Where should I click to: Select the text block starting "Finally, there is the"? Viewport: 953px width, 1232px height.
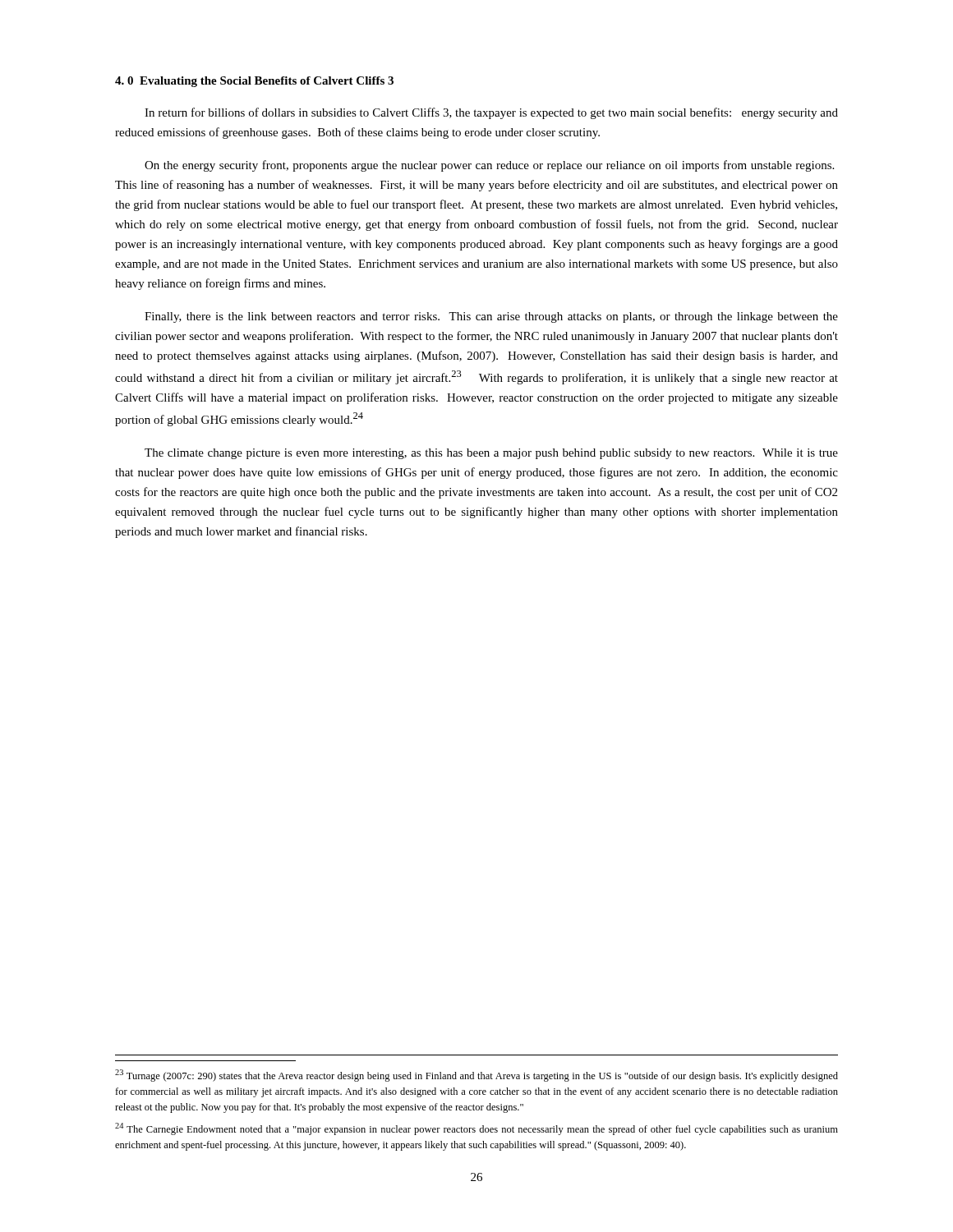coord(476,368)
